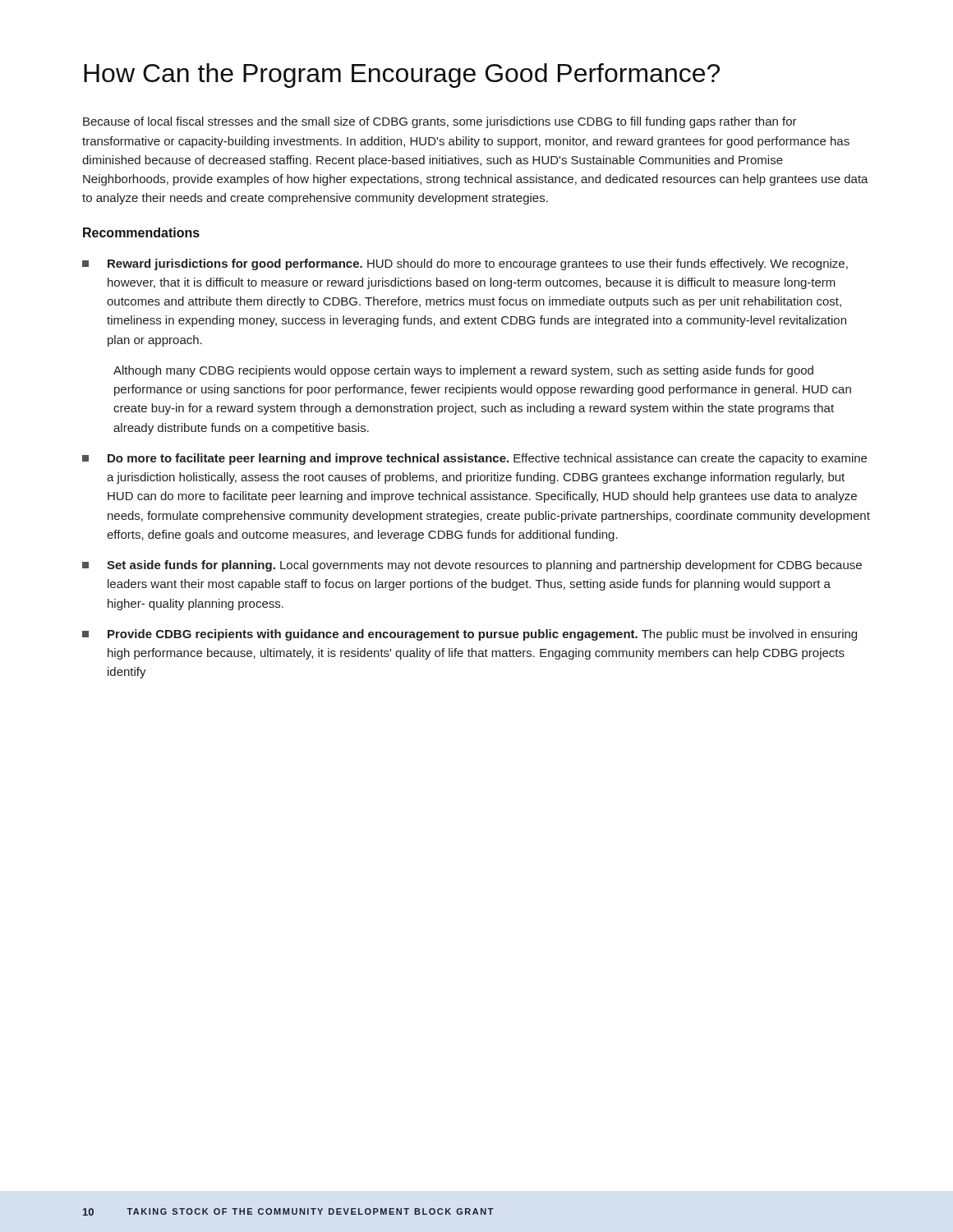Screen dimensions: 1232x953
Task: Select the list item that says "Do more to"
Action: coord(476,496)
